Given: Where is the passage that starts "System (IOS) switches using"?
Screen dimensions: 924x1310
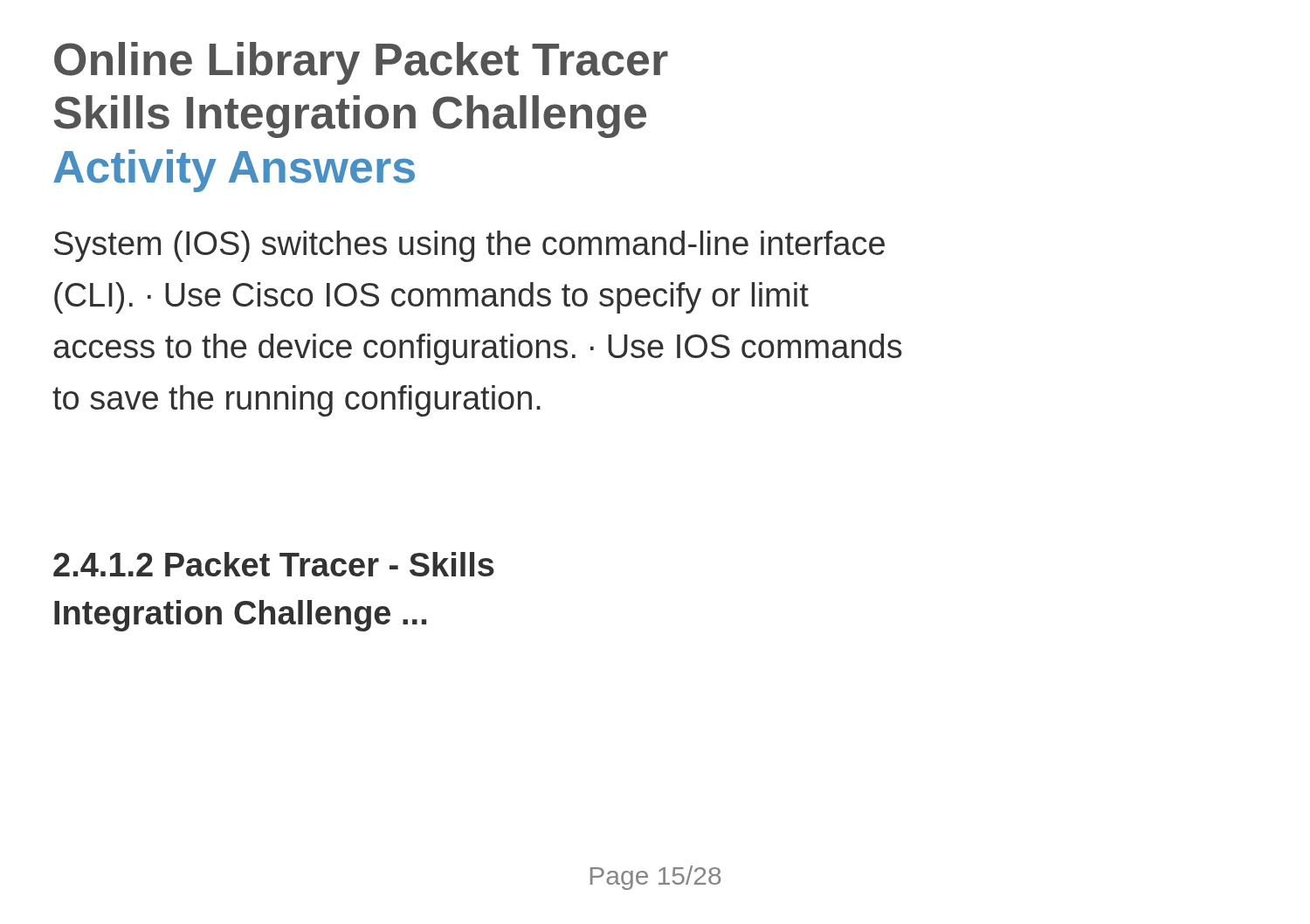Looking at the screenshot, I should click(478, 321).
